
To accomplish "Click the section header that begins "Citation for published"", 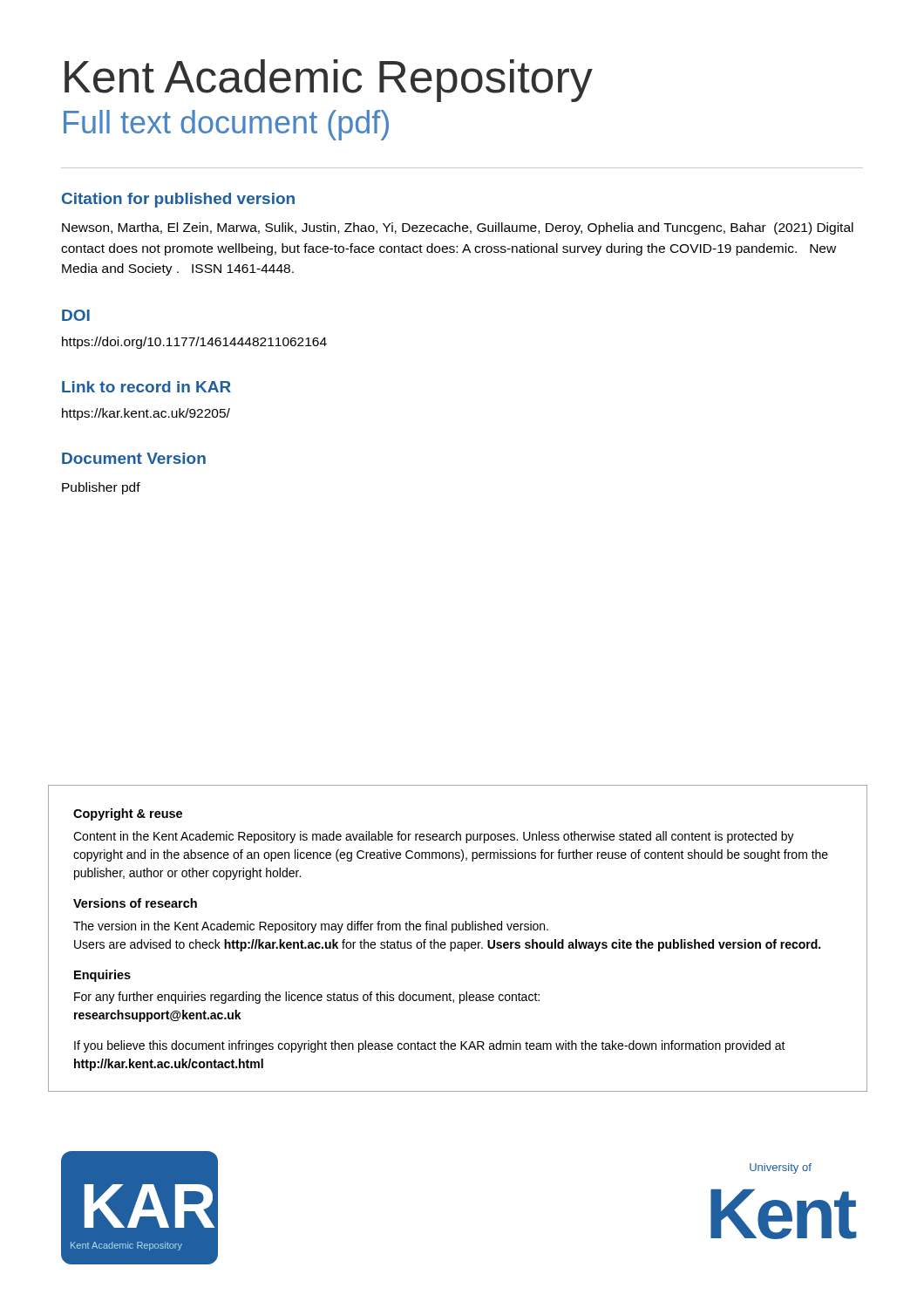I will click(x=178, y=199).
